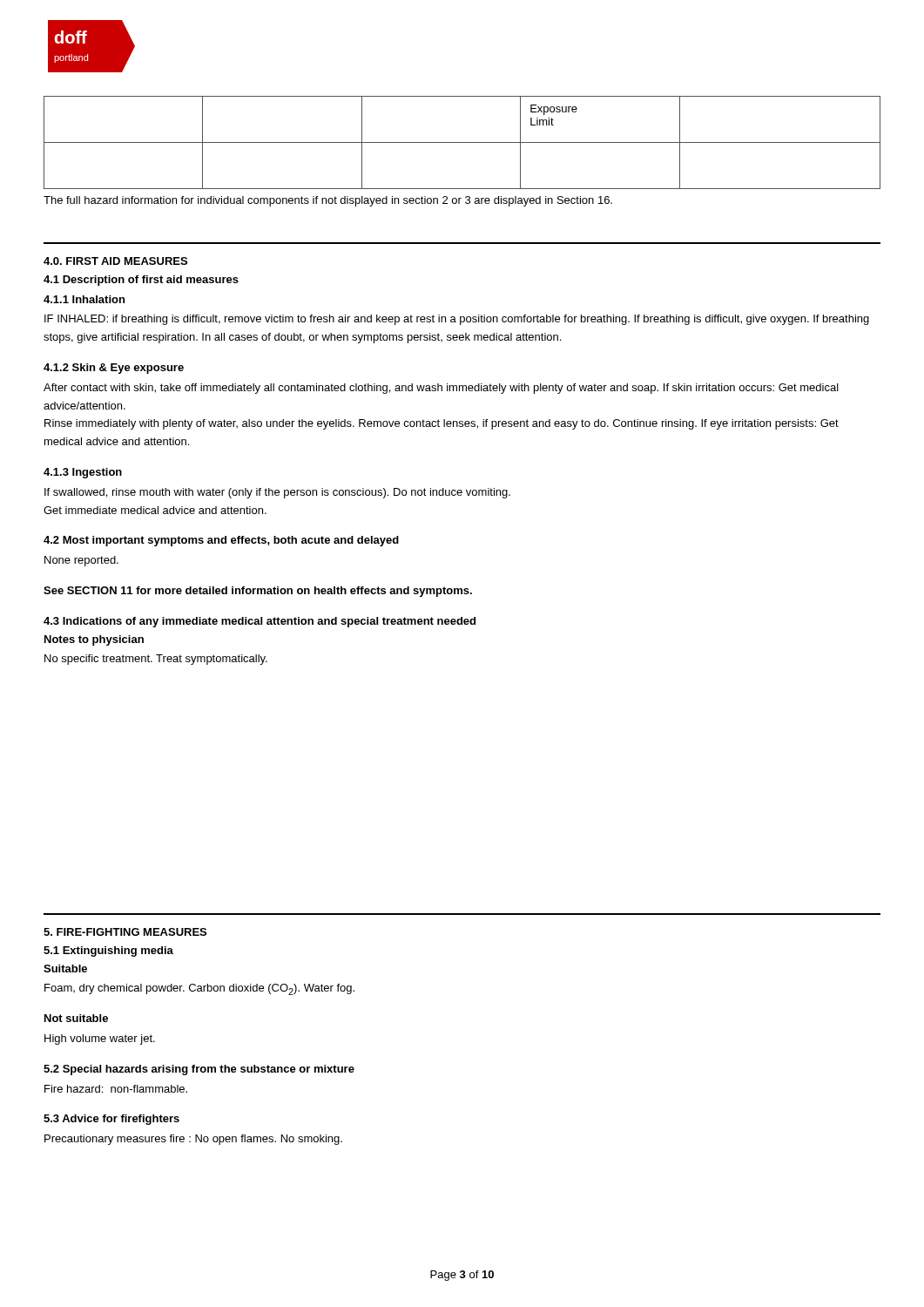Click on the region starting "High volume water jet."
Image resolution: width=924 pixels, height=1307 pixels.
(x=100, y=1038)
